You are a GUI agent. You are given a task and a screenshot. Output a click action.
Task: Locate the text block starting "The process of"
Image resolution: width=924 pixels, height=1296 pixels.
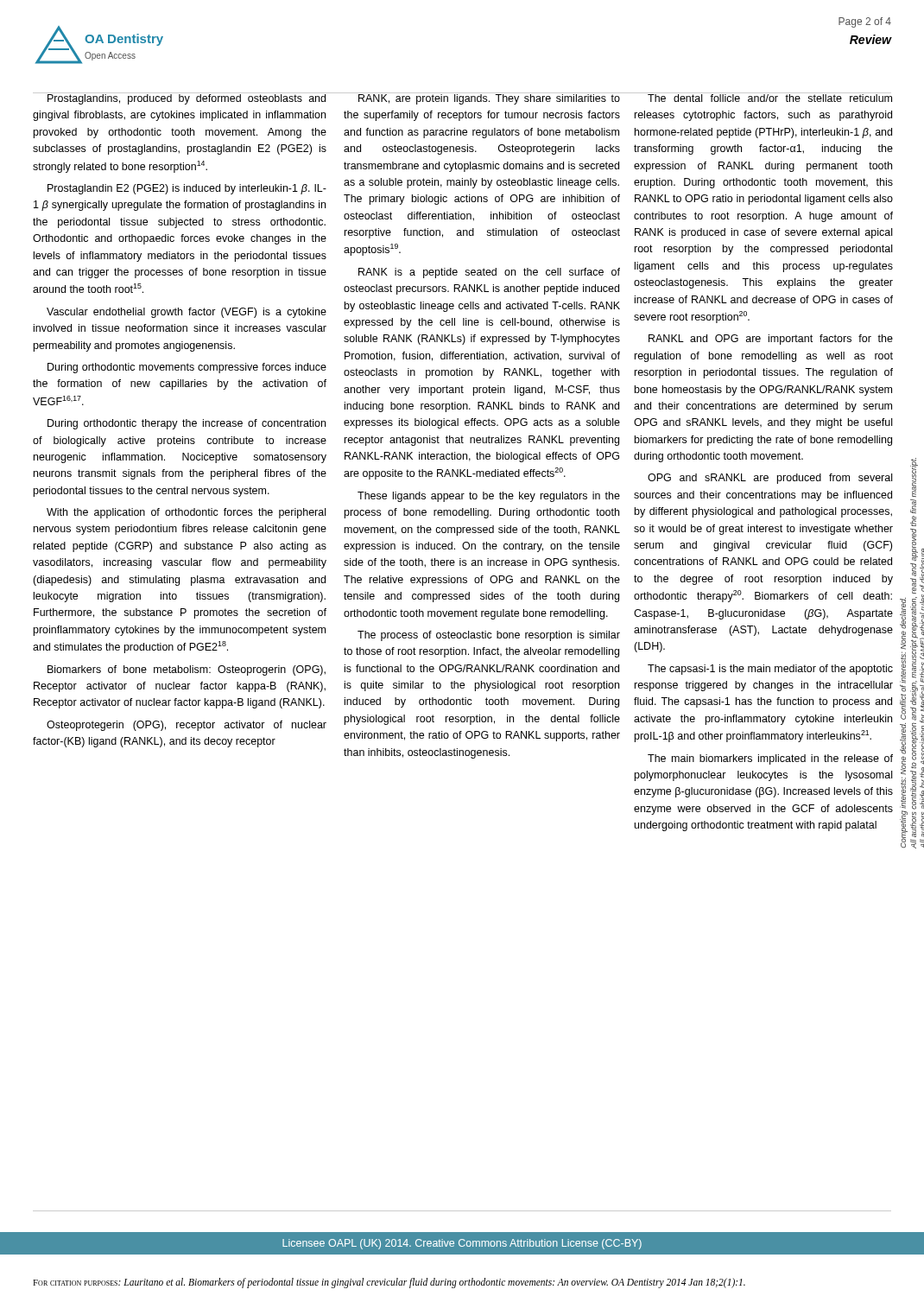[x=482, y=694]
